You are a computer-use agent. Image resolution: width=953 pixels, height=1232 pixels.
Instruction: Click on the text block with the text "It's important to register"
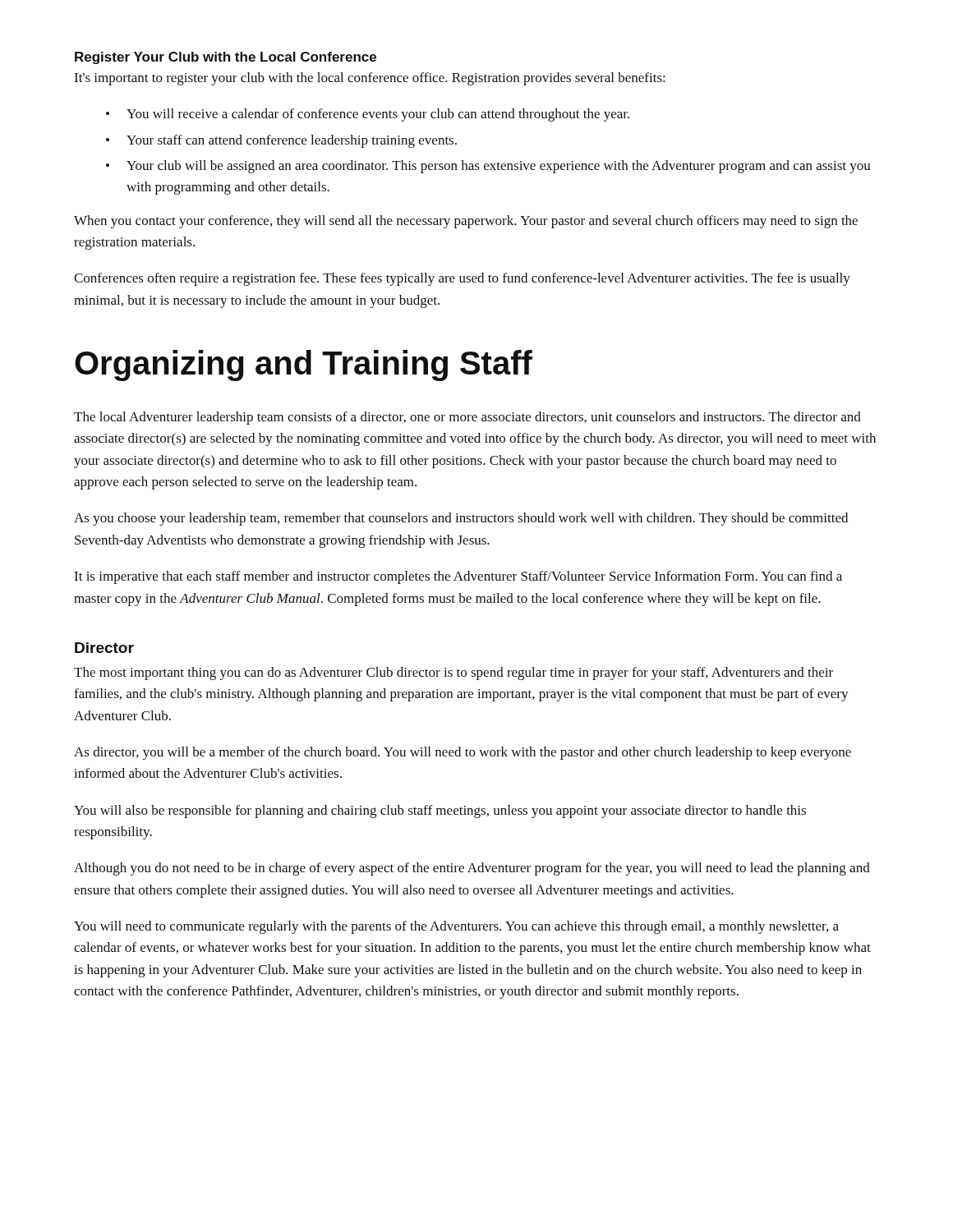click(370, 78)
